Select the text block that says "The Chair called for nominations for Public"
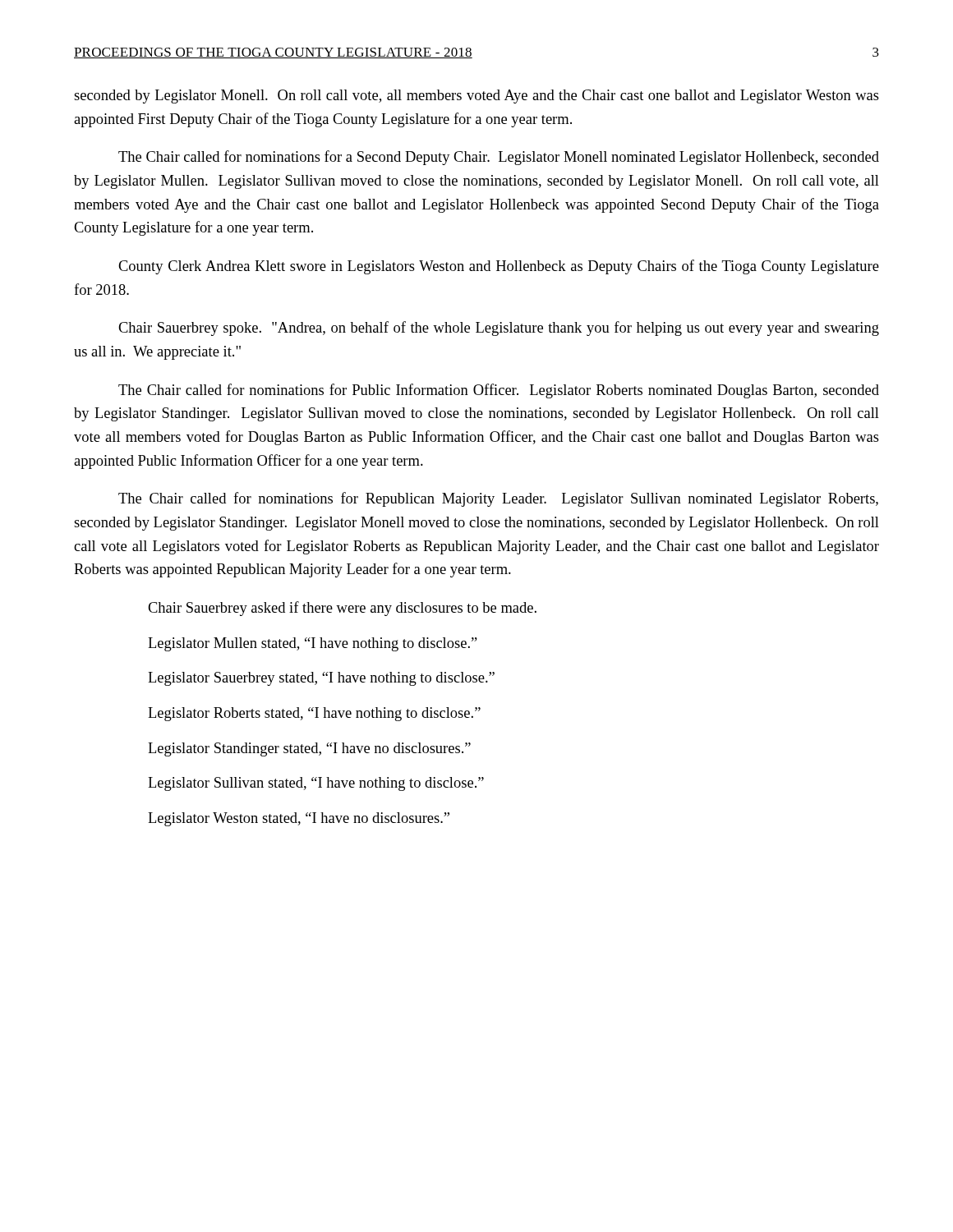 point(476,425)
